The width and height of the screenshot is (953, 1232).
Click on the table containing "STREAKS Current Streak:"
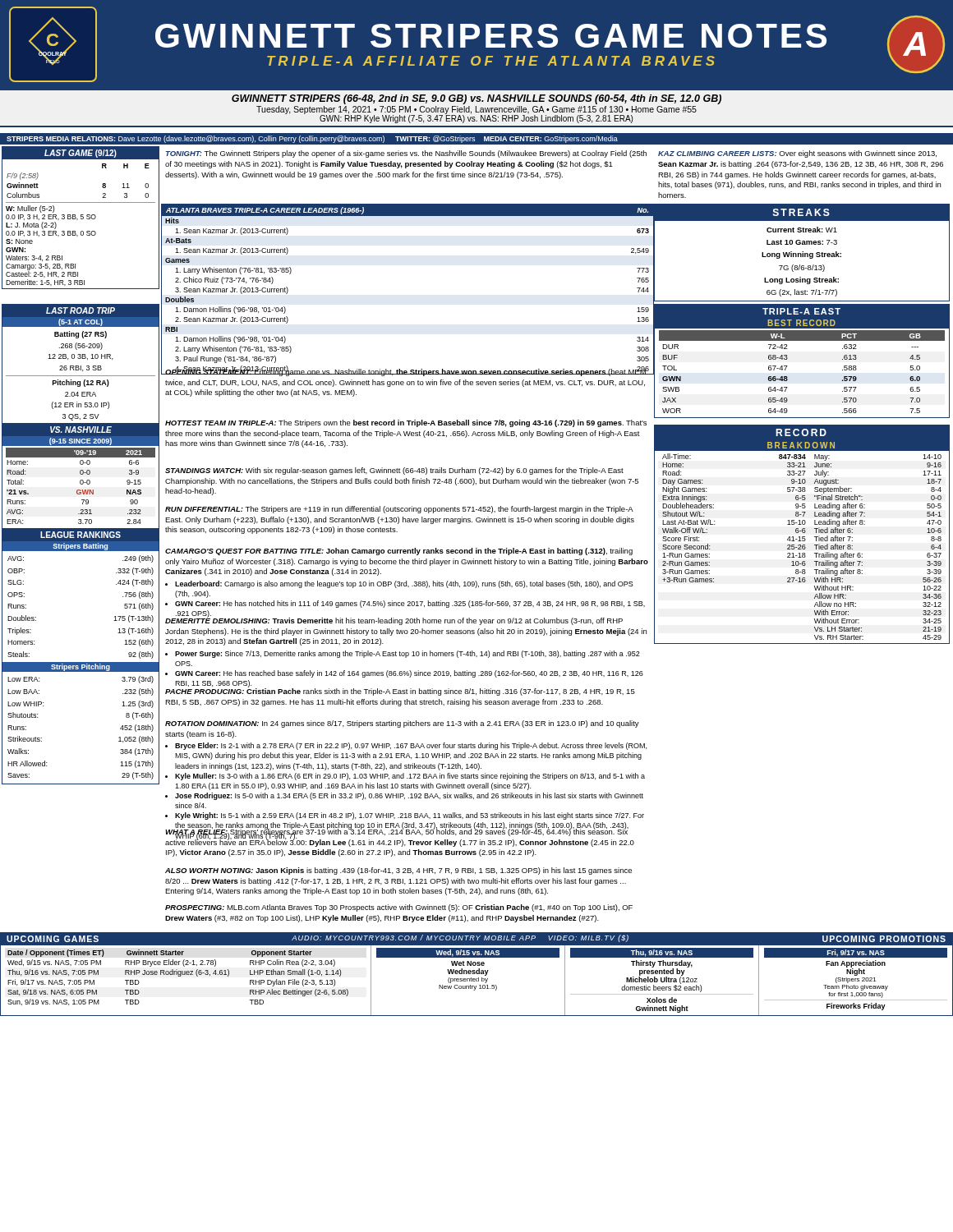point(802,253)
